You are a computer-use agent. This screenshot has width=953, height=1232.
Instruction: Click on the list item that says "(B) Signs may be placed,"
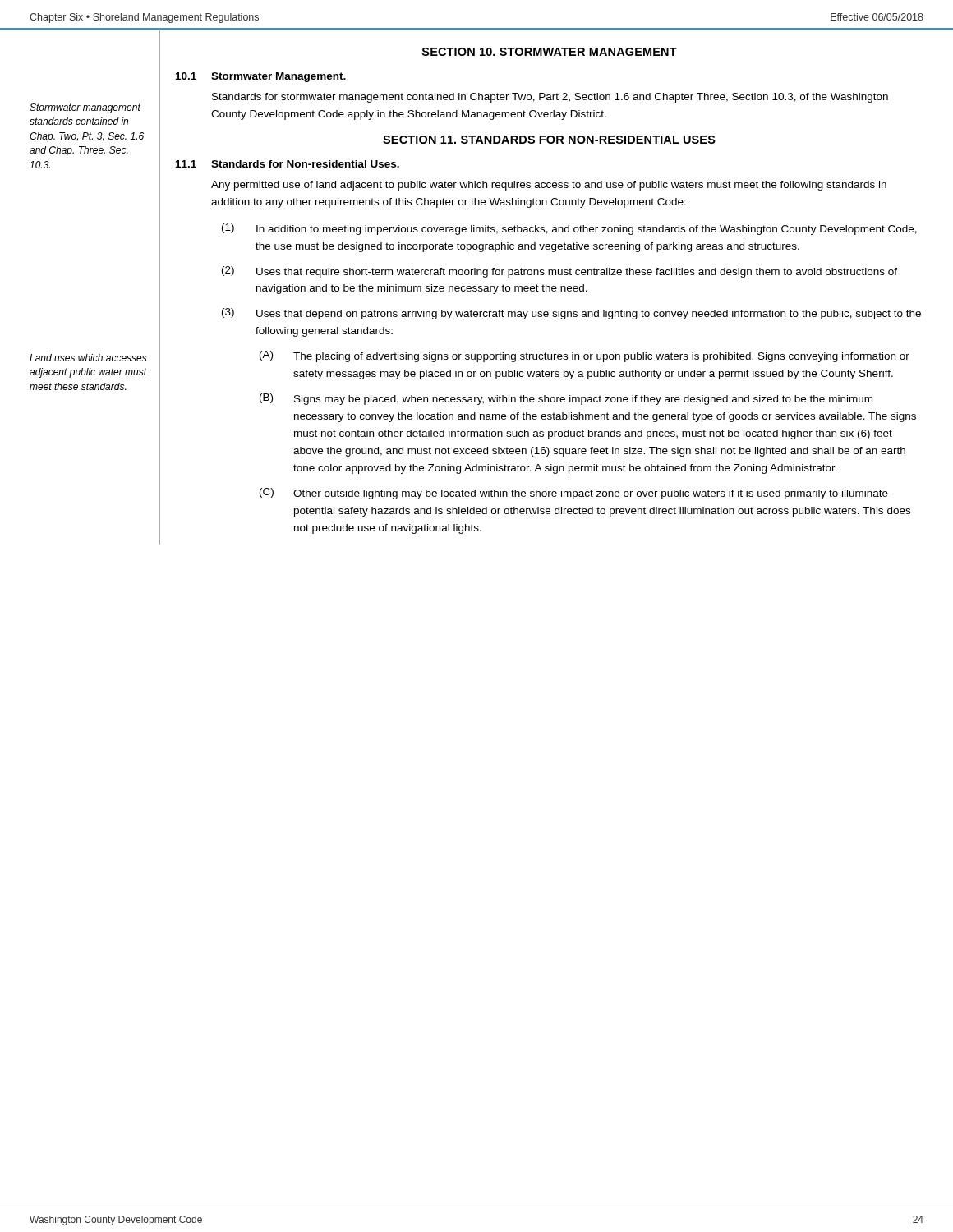click(585, 434)
